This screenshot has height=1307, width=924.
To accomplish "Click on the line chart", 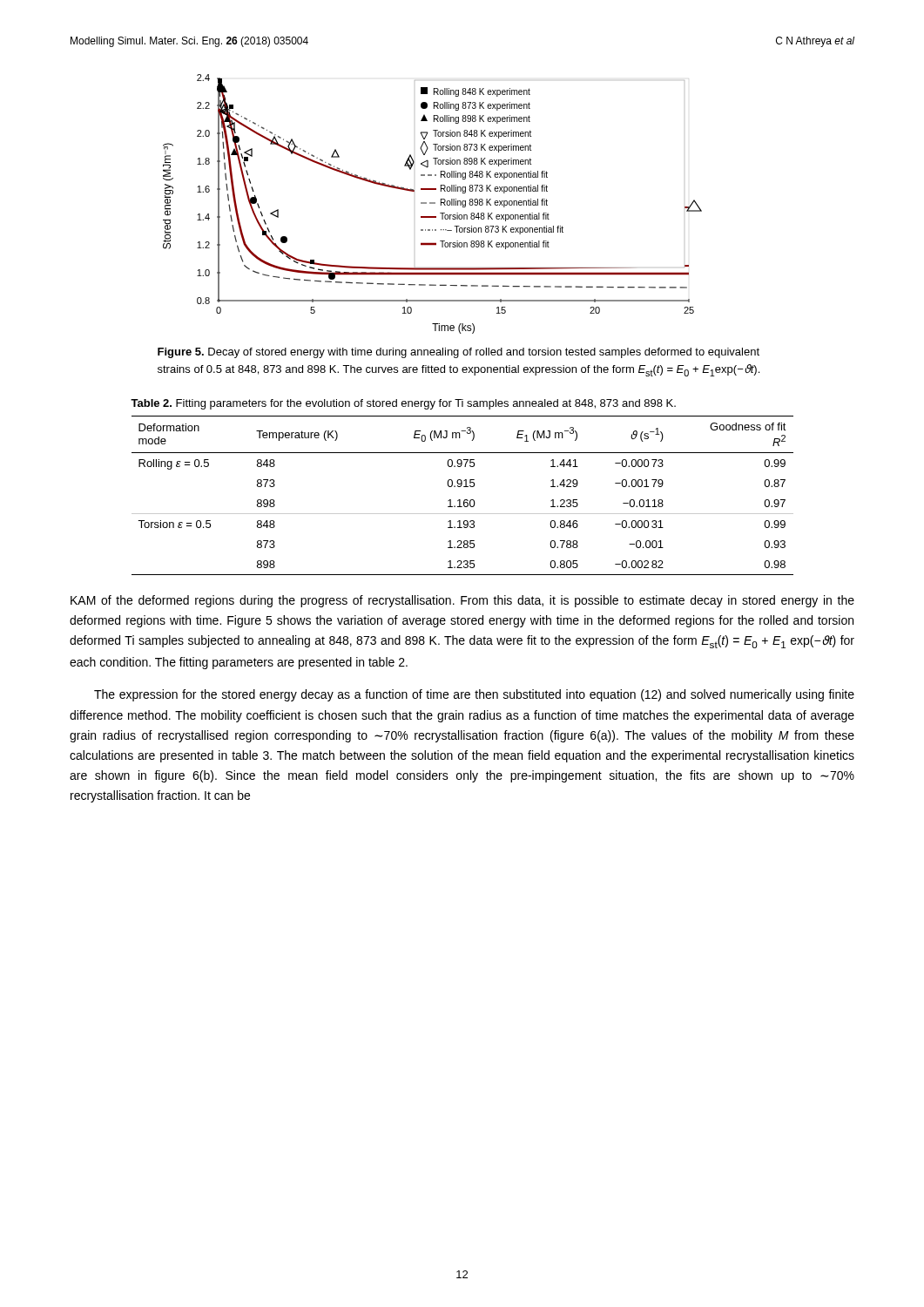I will (x=462, y=200).
